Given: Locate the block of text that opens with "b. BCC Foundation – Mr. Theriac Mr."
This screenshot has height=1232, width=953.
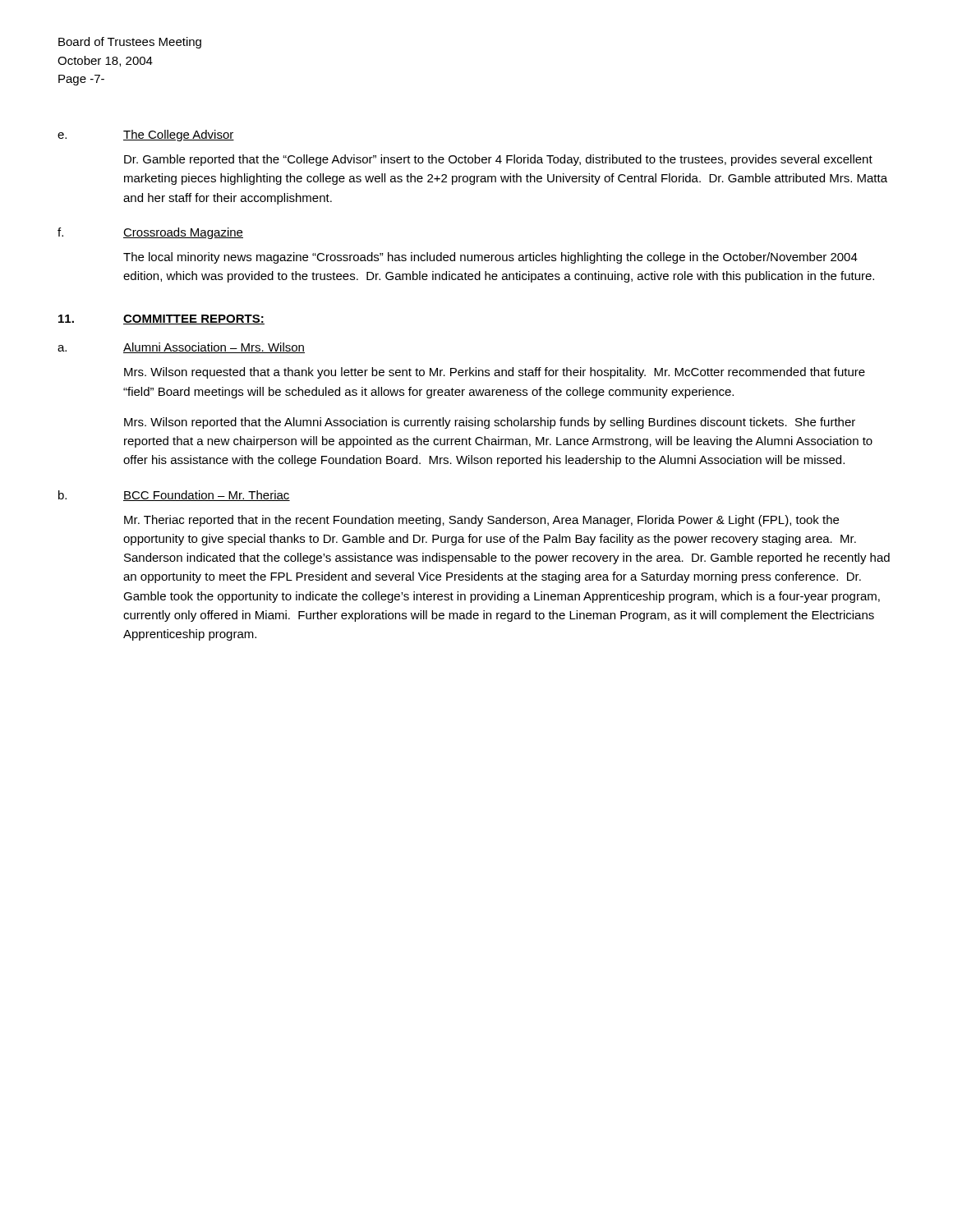Looking at the screenshot, I should click(476, 565).
